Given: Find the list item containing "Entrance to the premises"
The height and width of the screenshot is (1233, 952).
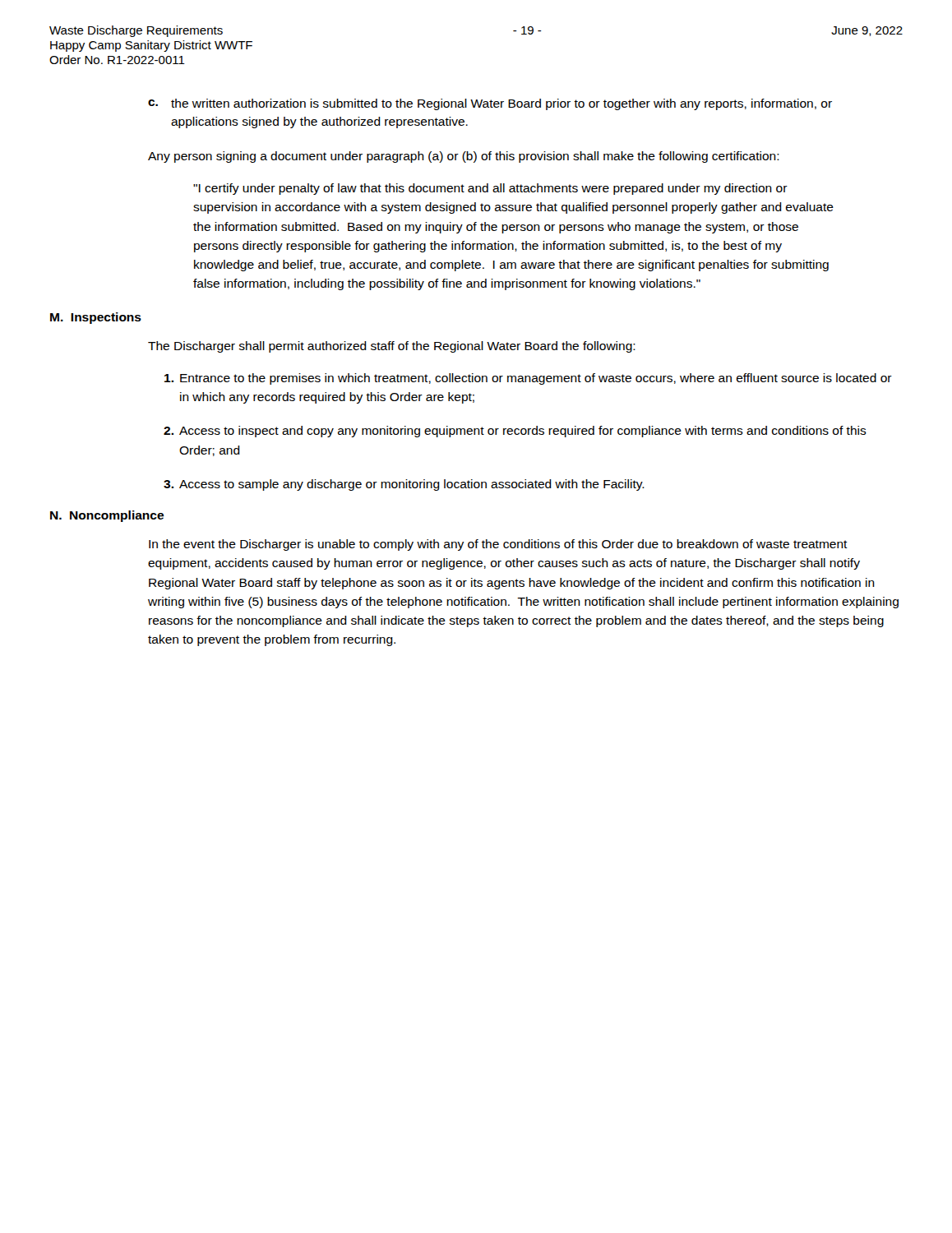Looking at the screenshot, I should (x=525, y=387).
